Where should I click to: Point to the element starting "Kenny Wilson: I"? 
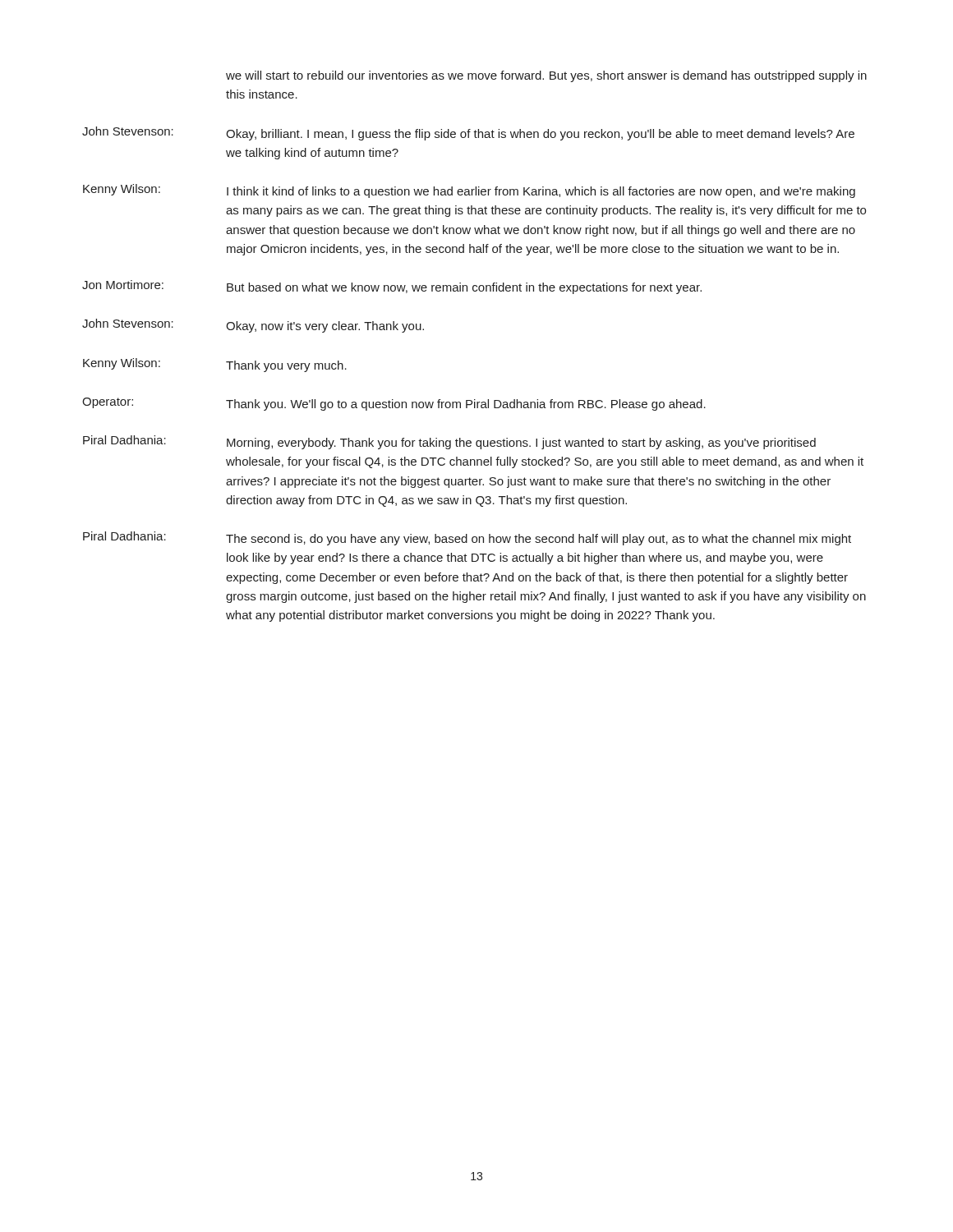pos(476,220)
